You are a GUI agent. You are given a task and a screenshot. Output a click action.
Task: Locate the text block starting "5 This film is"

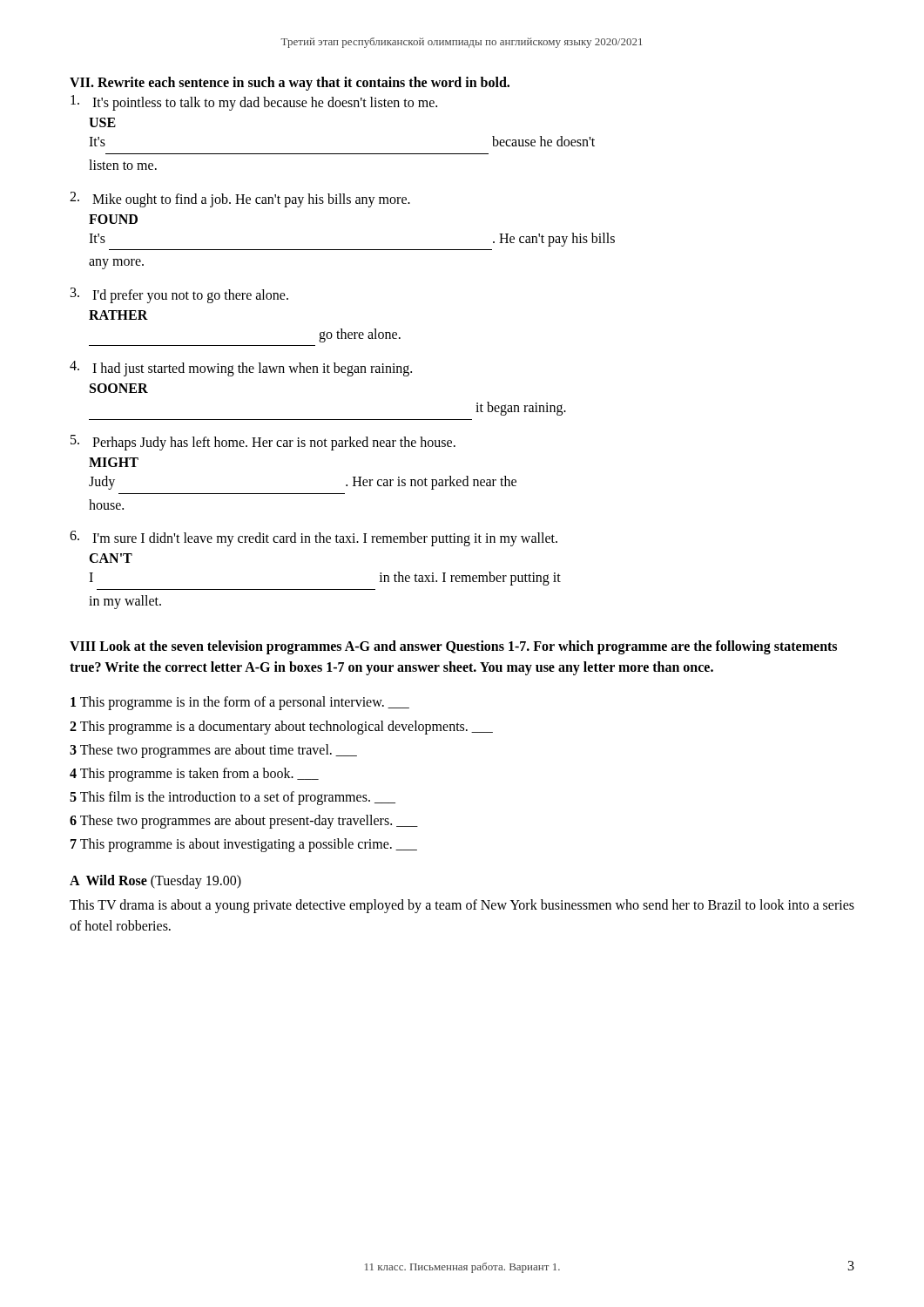click(232, 797)
